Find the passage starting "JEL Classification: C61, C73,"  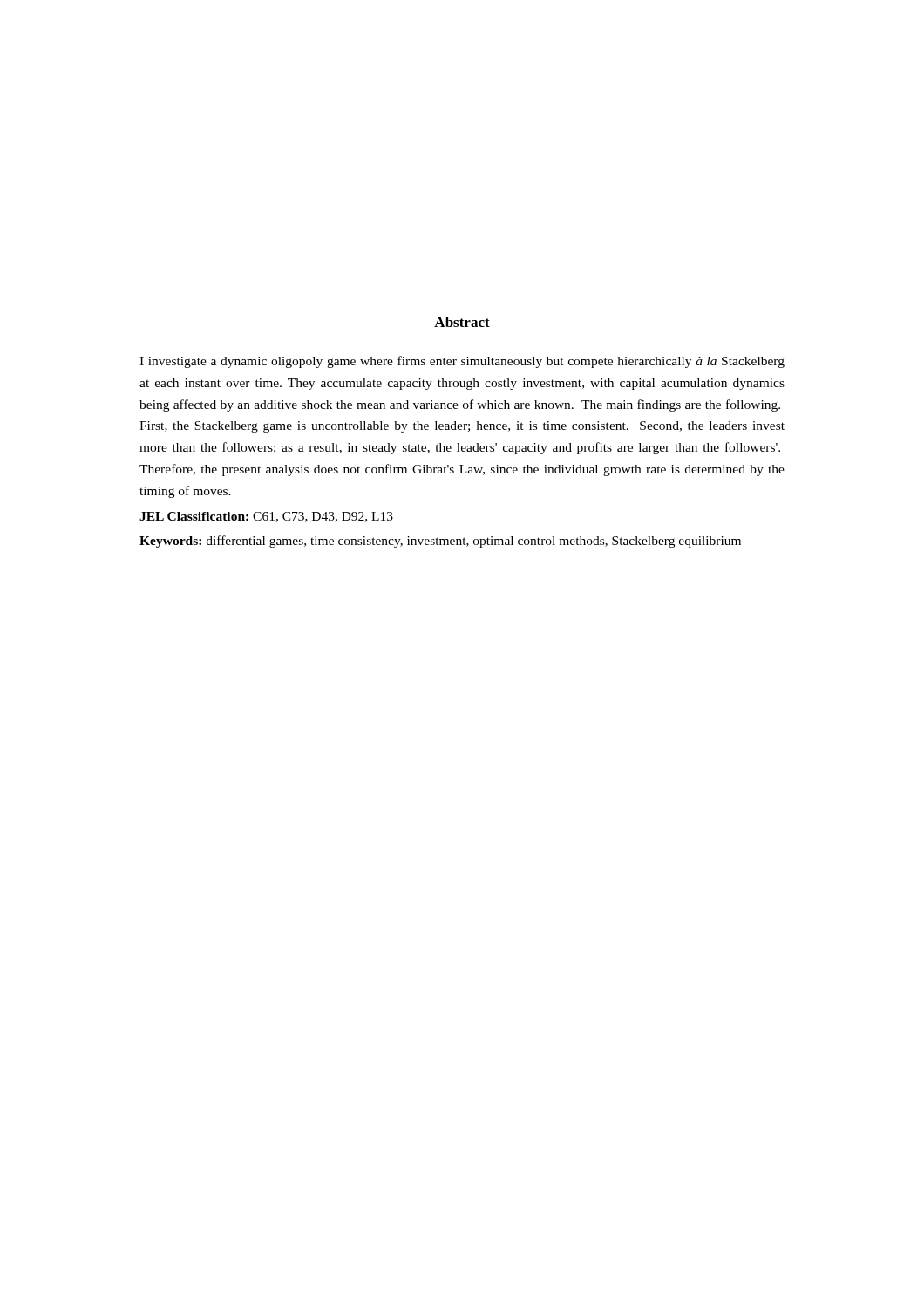[x=266, y=515]
